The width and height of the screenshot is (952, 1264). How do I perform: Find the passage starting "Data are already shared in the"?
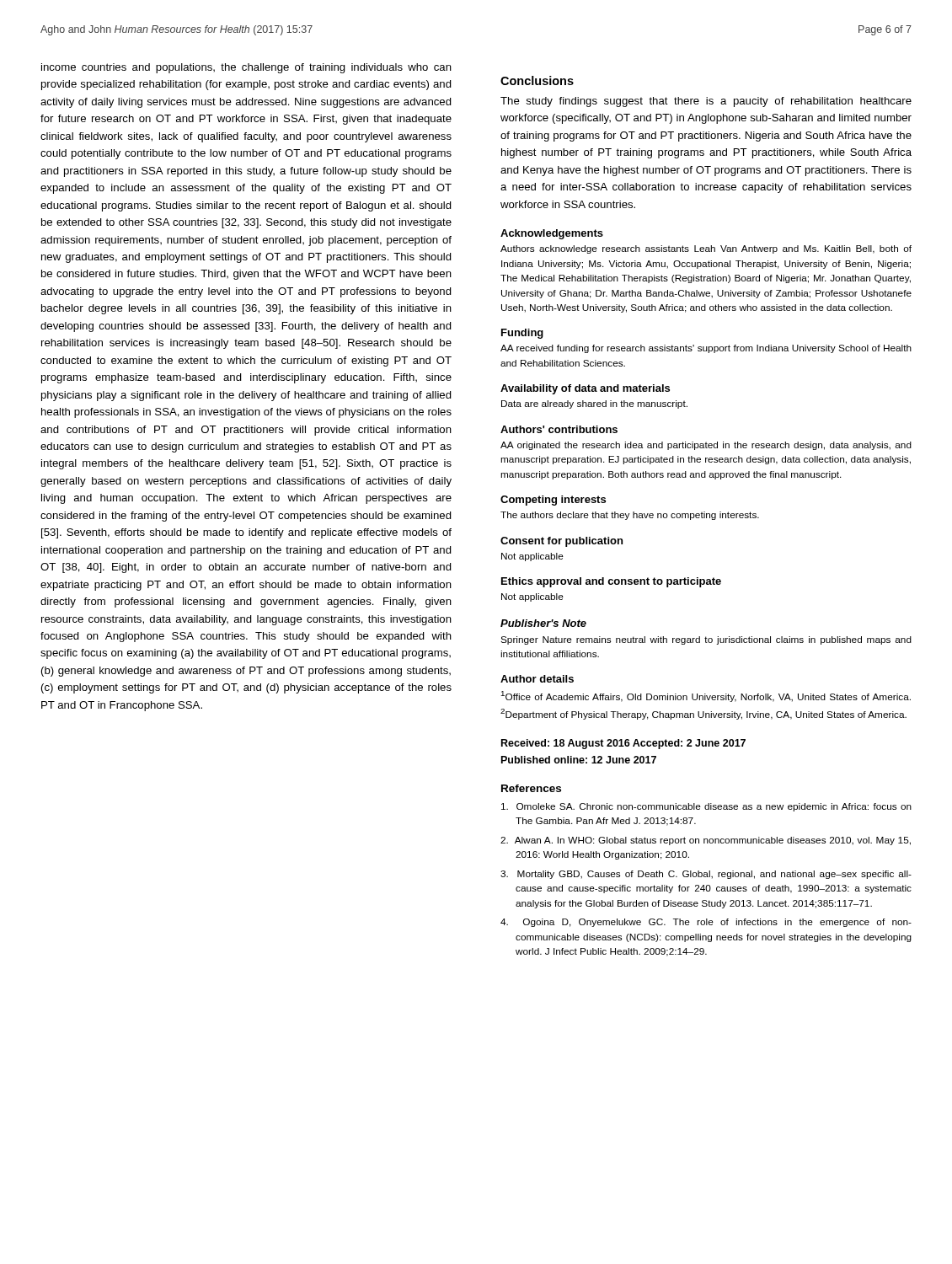pos(594,404)
